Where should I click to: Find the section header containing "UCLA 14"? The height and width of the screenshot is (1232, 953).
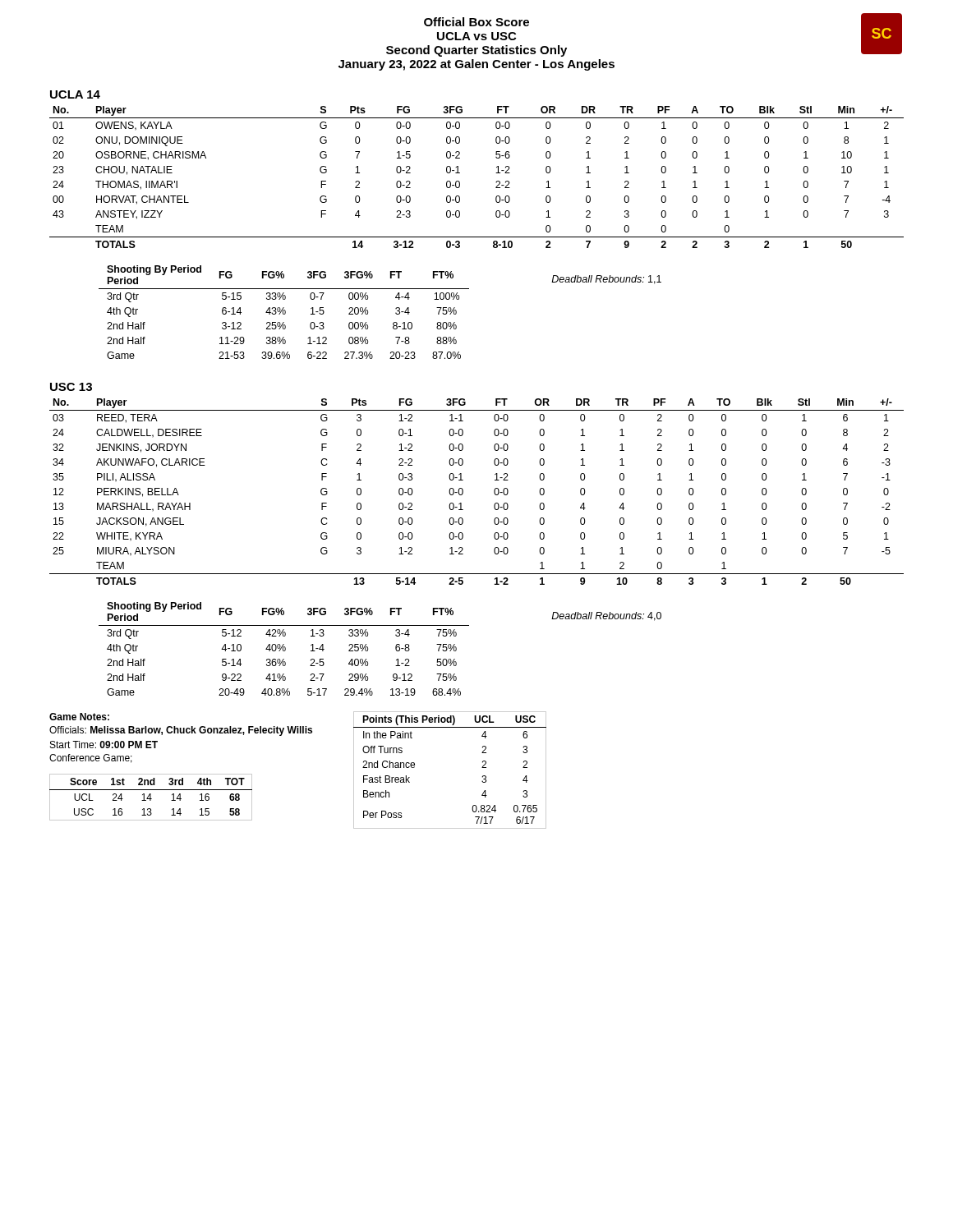(75, 94)
